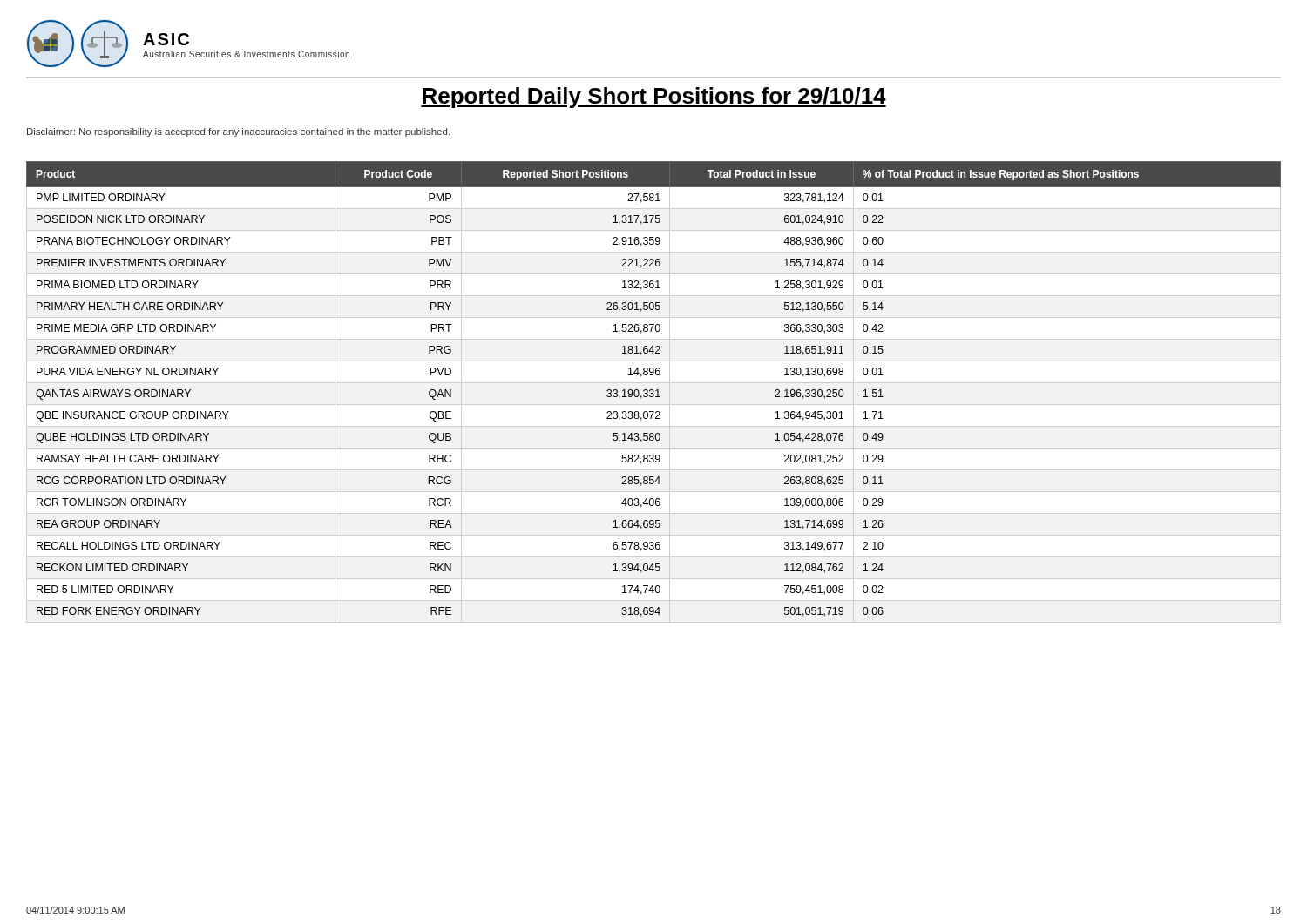Locate the logo
Image resolution: width=1307 pixels, height=924 pixels.
click(x=188, y=44)
